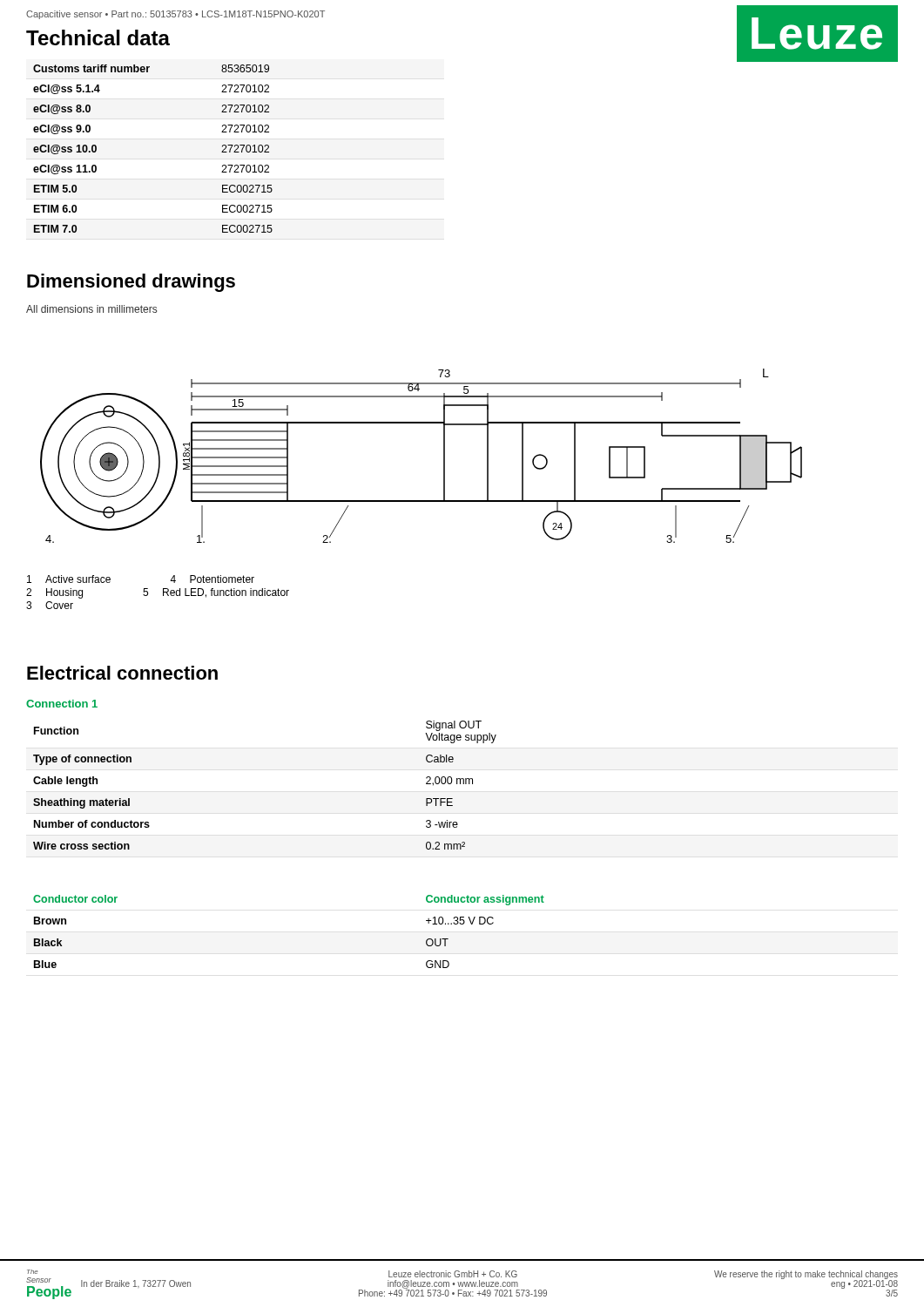Click where it says "Dimensioned drawings"
The height and width of the screenshot is (1307, 924).
(131, 281)
